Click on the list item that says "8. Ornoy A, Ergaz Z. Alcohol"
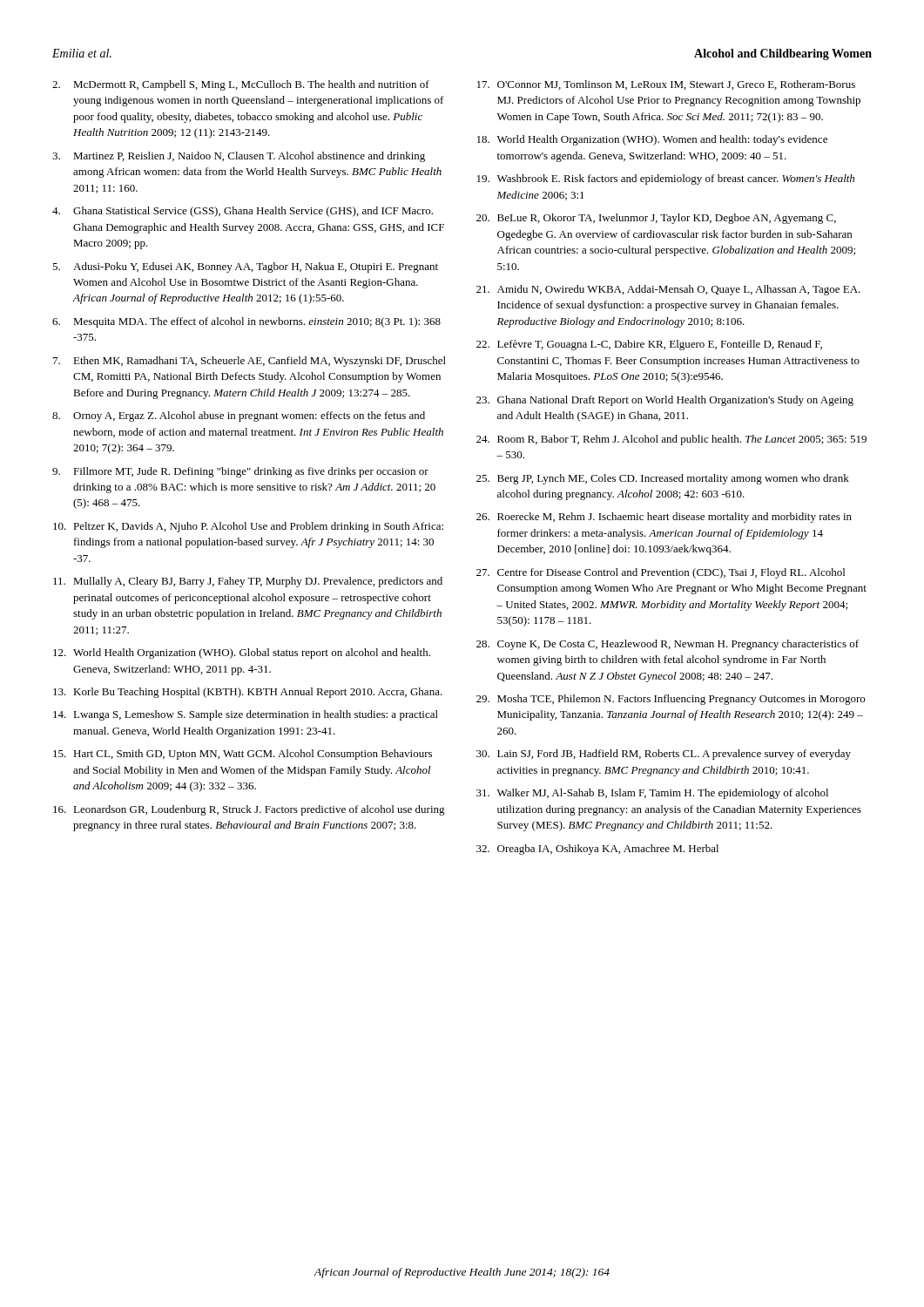The image size is (924, 1307). pyautogui.click(x=250, y=432)
